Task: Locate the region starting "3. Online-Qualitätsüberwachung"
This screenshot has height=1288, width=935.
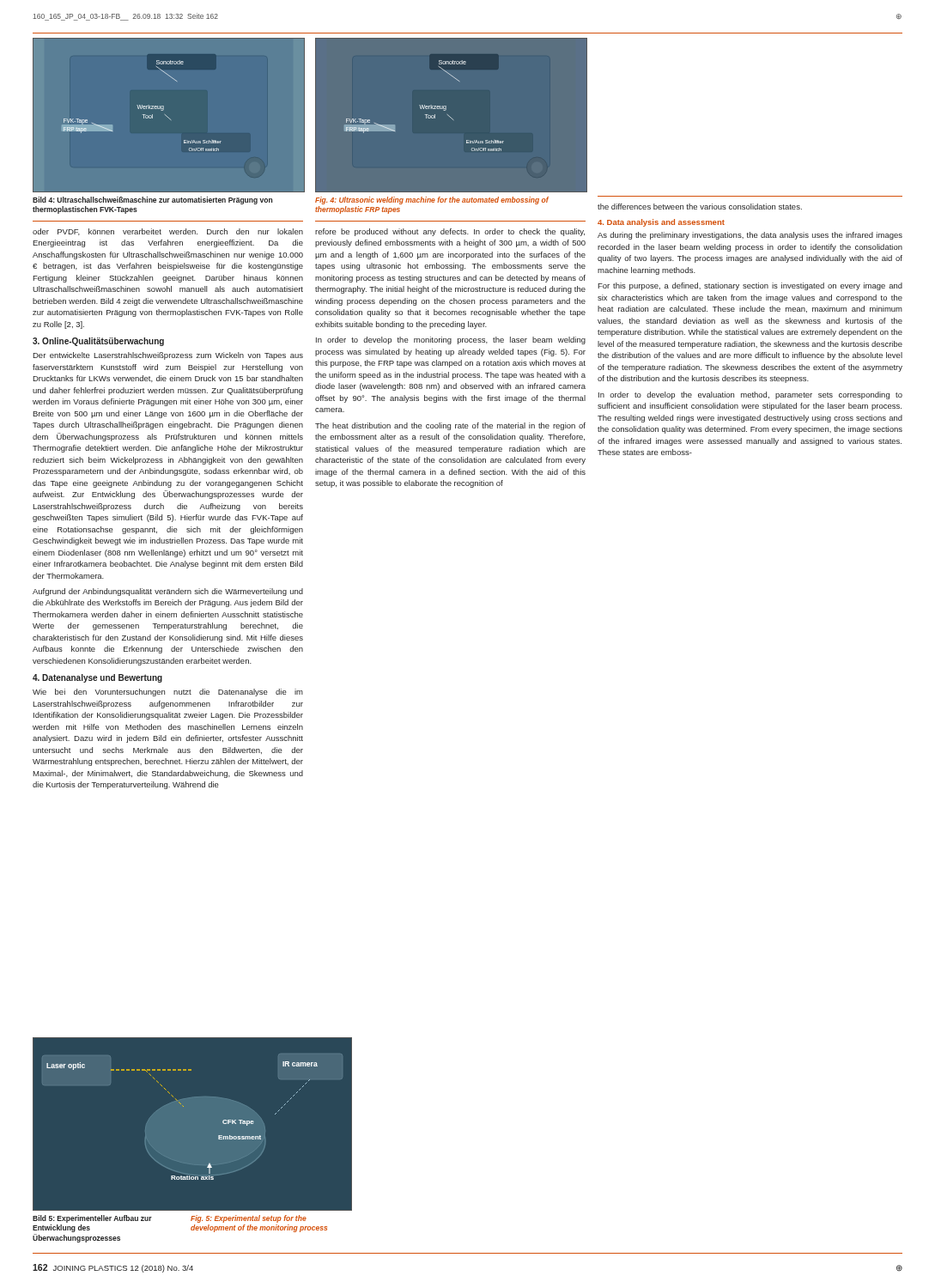Action: (98, 342)
